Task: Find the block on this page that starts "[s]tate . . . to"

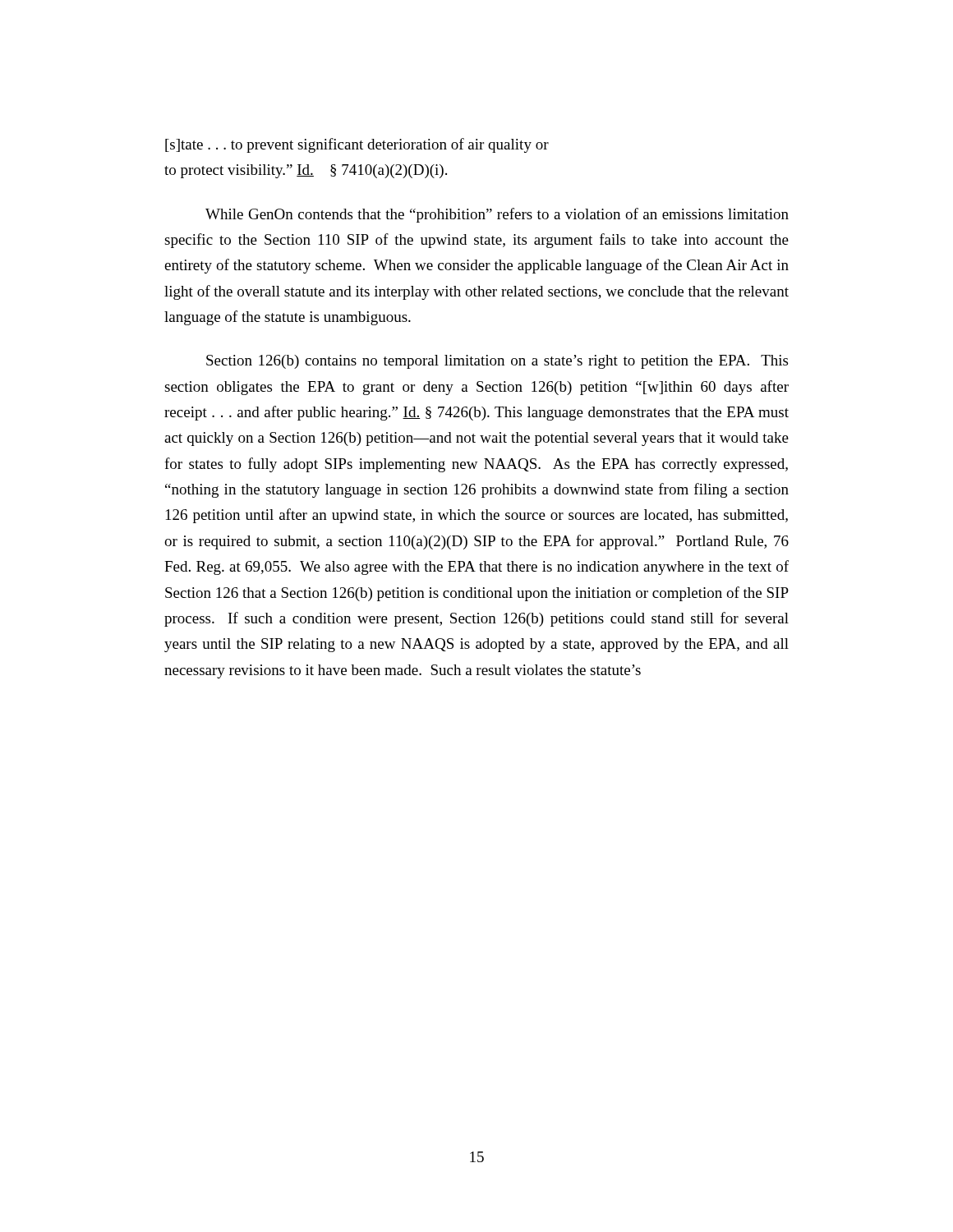Action: click(x=356, y=157)
